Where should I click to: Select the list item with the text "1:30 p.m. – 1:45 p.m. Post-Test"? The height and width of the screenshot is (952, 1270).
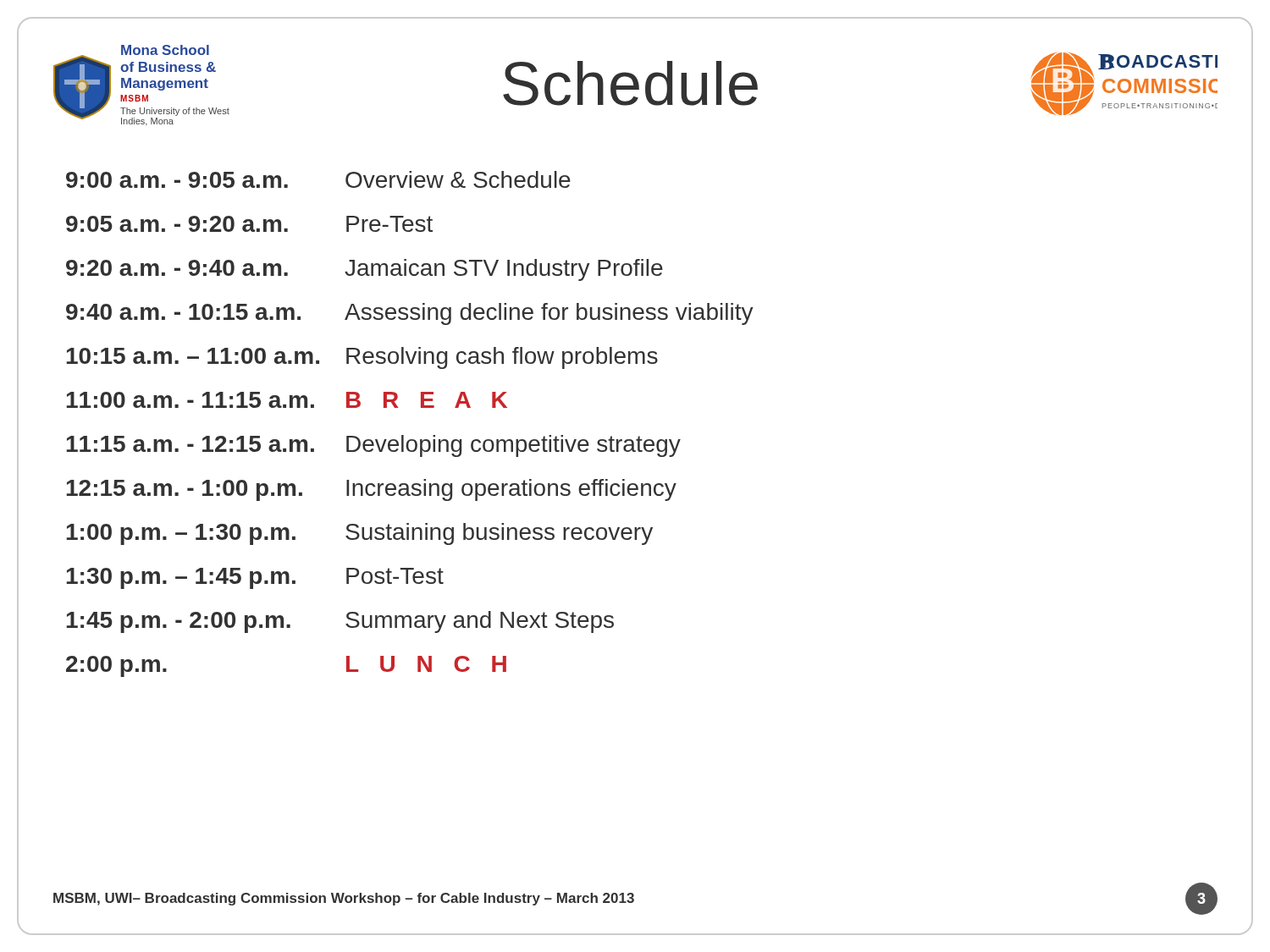[254, 576]
